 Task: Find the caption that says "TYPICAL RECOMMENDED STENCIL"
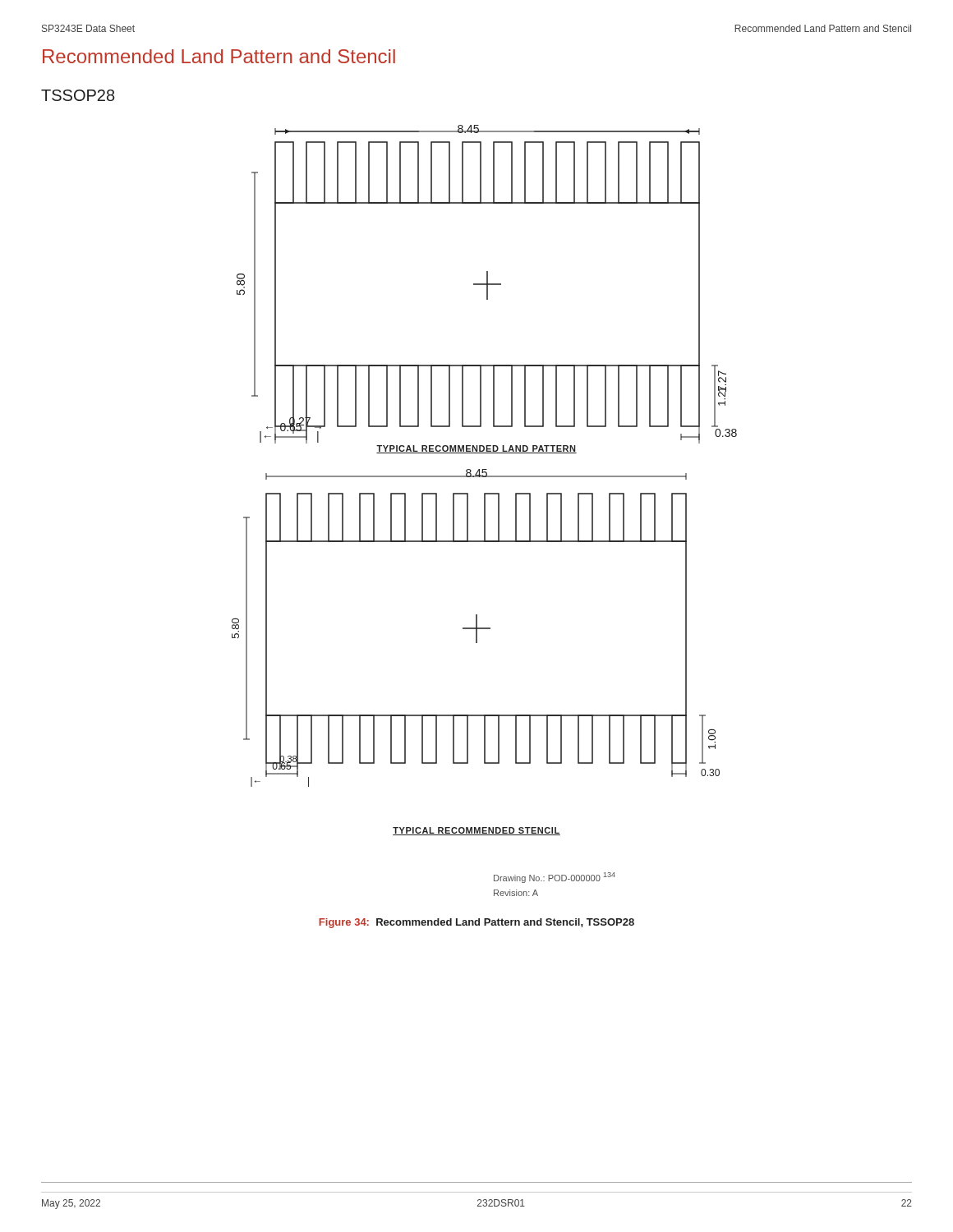click(x=476, y=830)
